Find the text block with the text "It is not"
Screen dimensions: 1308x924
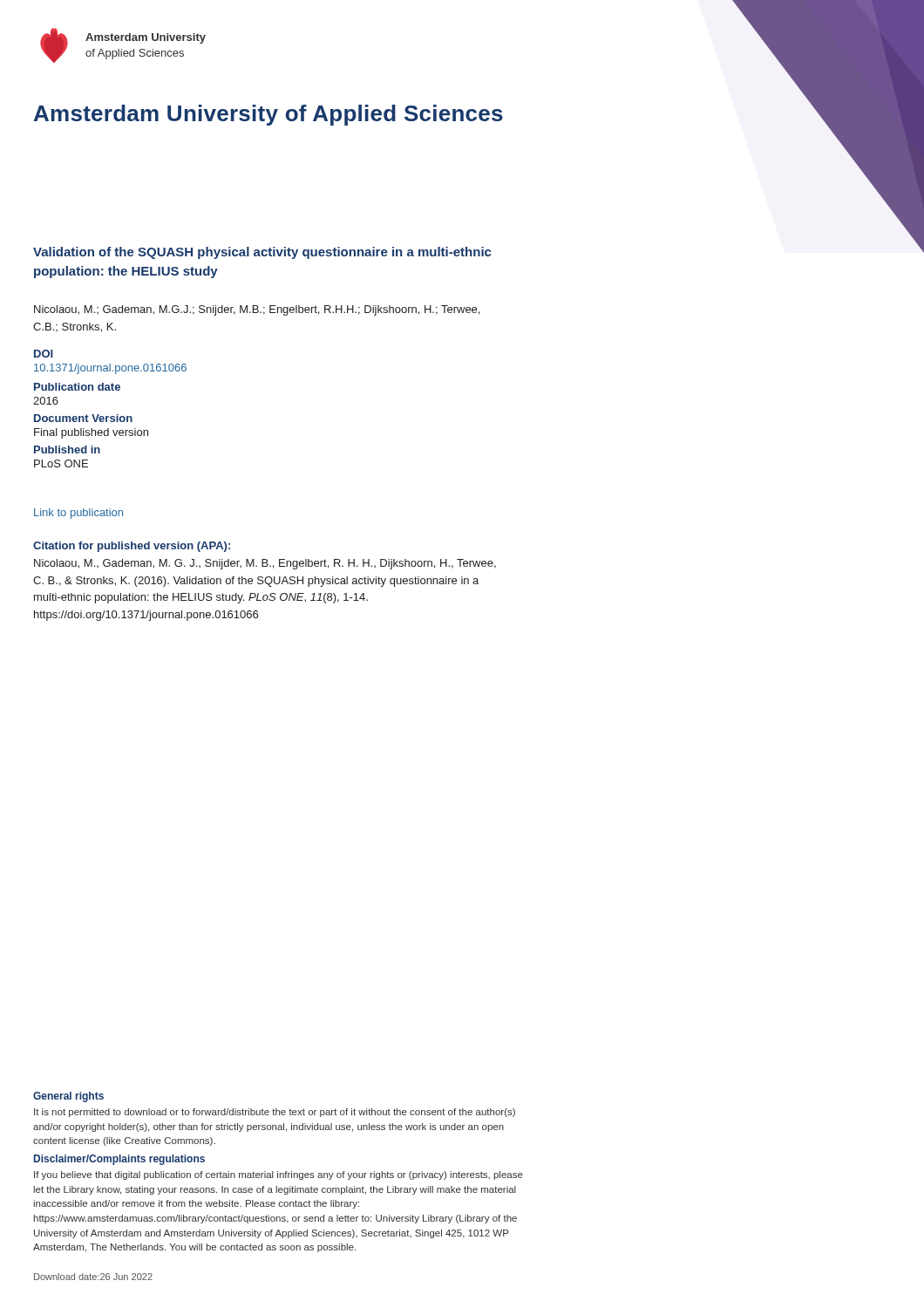(274, 1126)
